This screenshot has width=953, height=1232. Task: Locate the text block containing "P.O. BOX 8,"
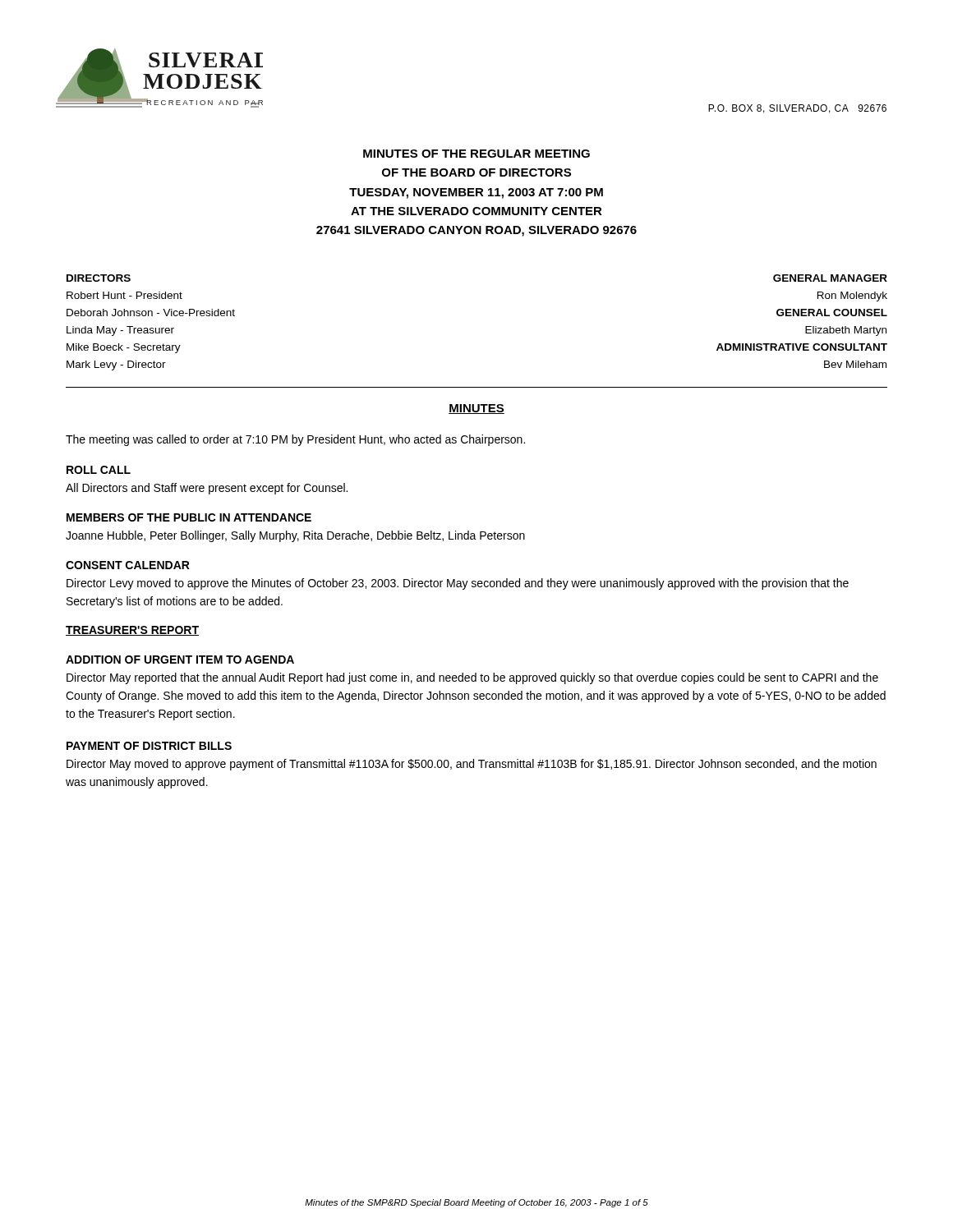[798, 108]
